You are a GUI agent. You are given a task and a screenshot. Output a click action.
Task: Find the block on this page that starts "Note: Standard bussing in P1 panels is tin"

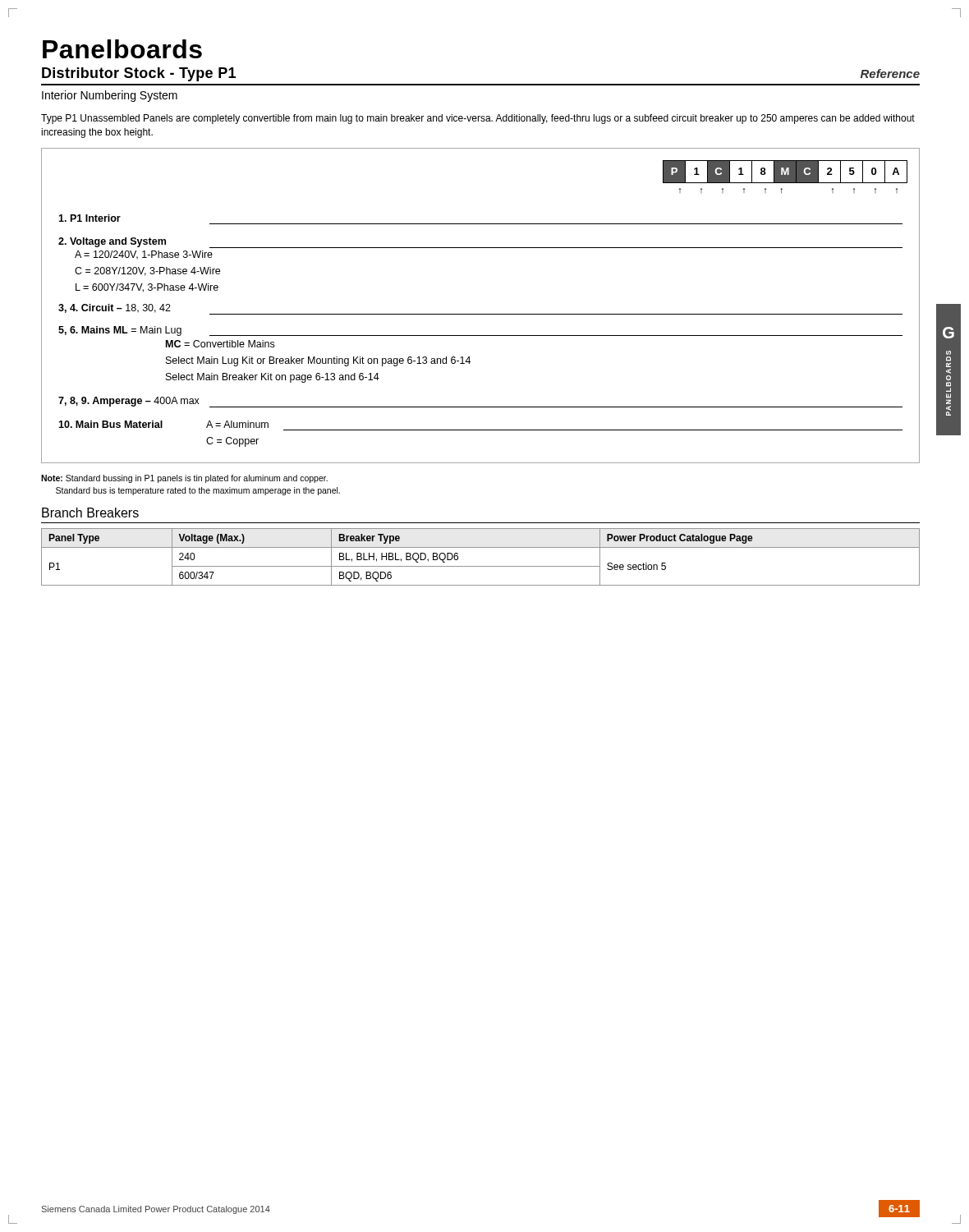[184, 479]
